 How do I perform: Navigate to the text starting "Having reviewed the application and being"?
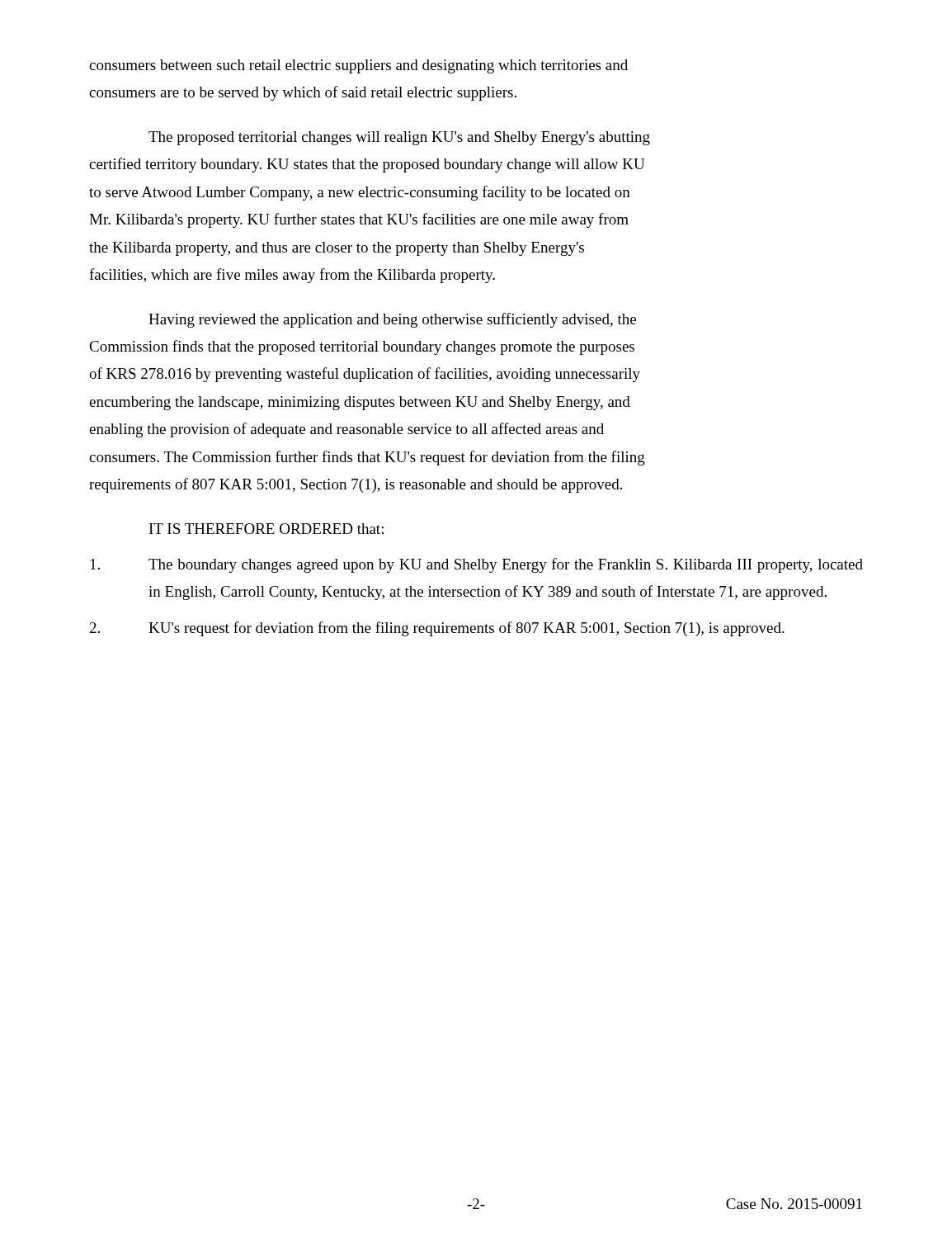[x=476, y=402]
